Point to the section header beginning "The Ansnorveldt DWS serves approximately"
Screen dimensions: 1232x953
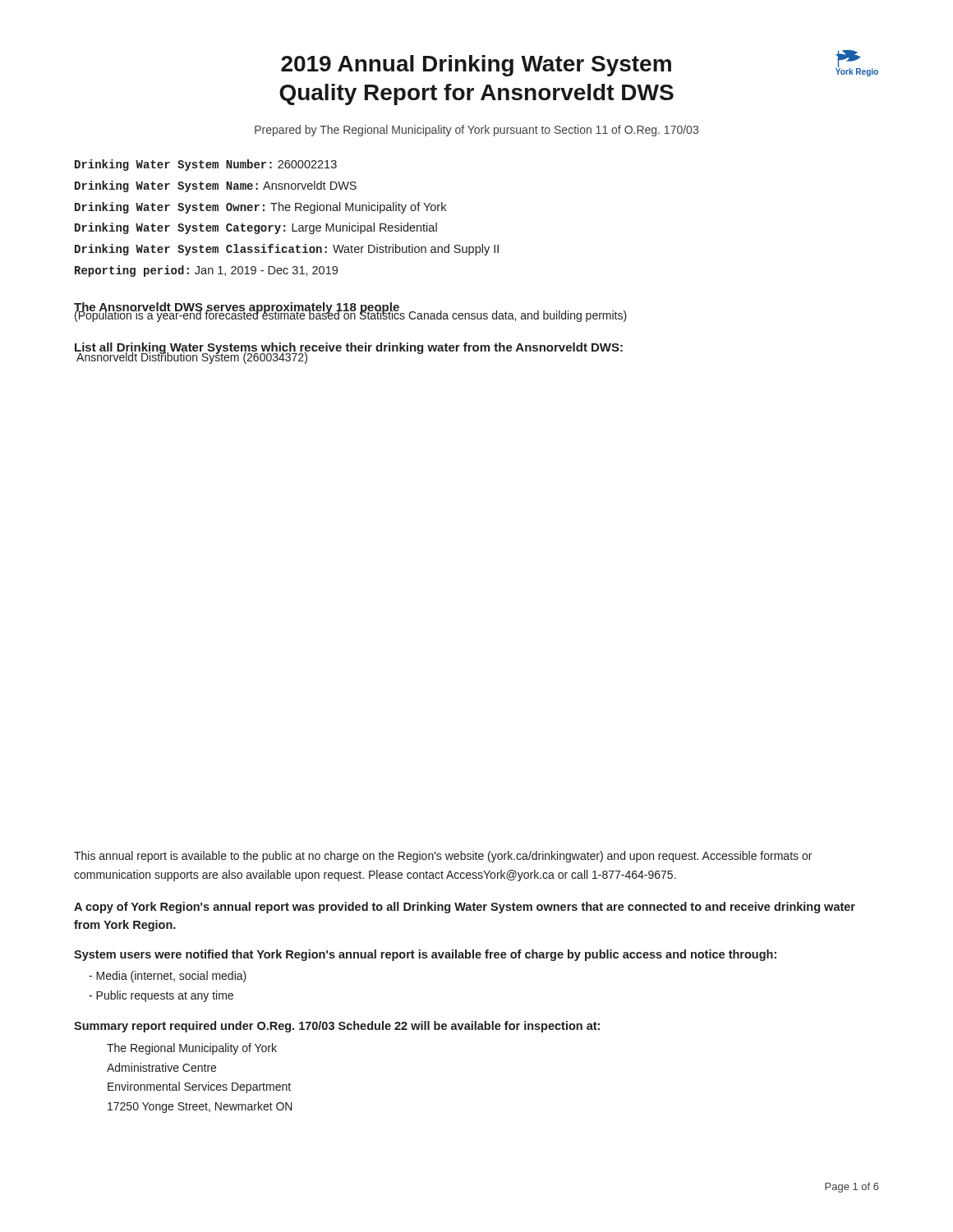tap(476, 307)
